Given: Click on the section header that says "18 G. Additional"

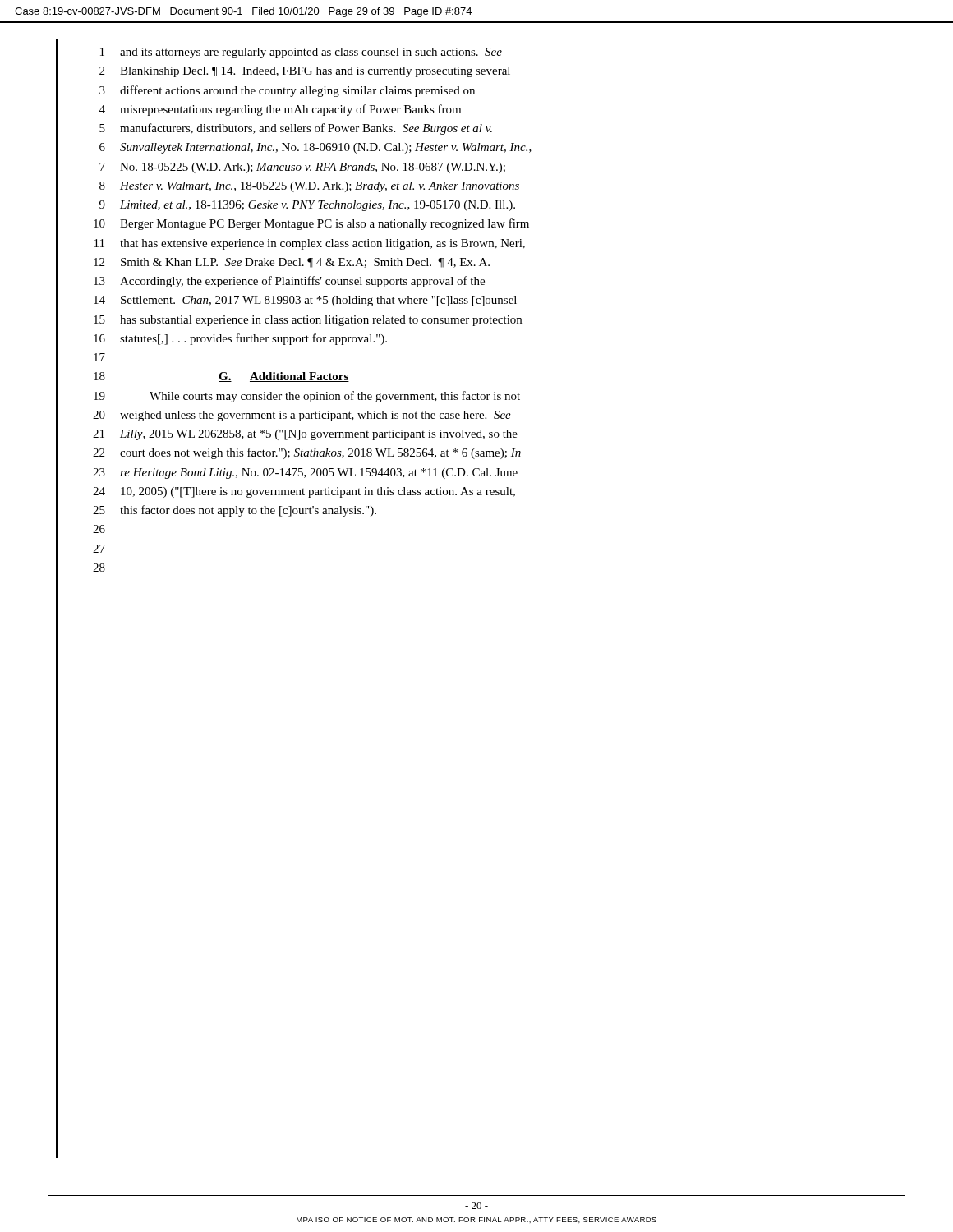Looking at the screenshot, I should click(221, 377).
